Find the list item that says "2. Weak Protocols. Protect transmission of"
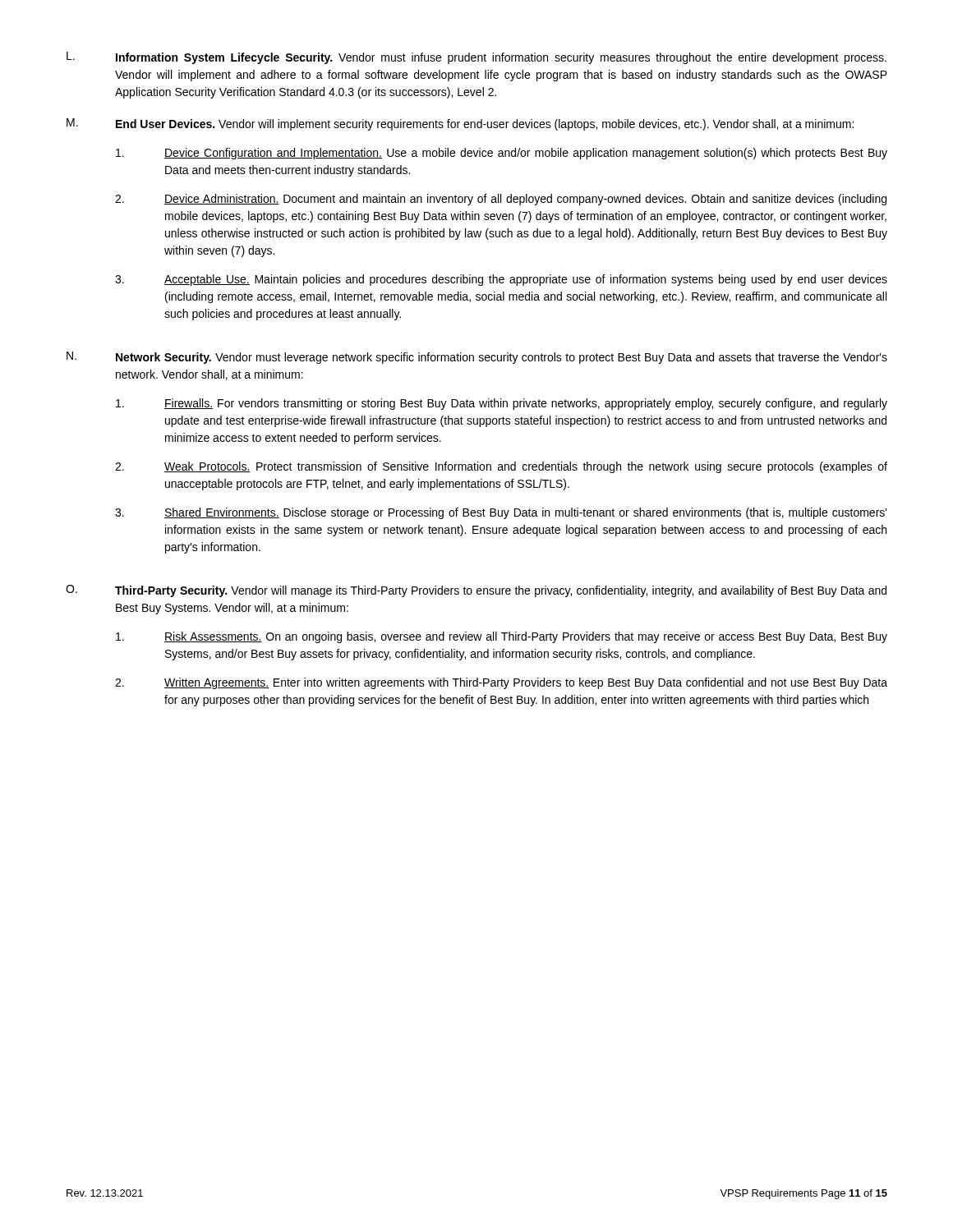 pyautogui.click(x=501, y=476)
